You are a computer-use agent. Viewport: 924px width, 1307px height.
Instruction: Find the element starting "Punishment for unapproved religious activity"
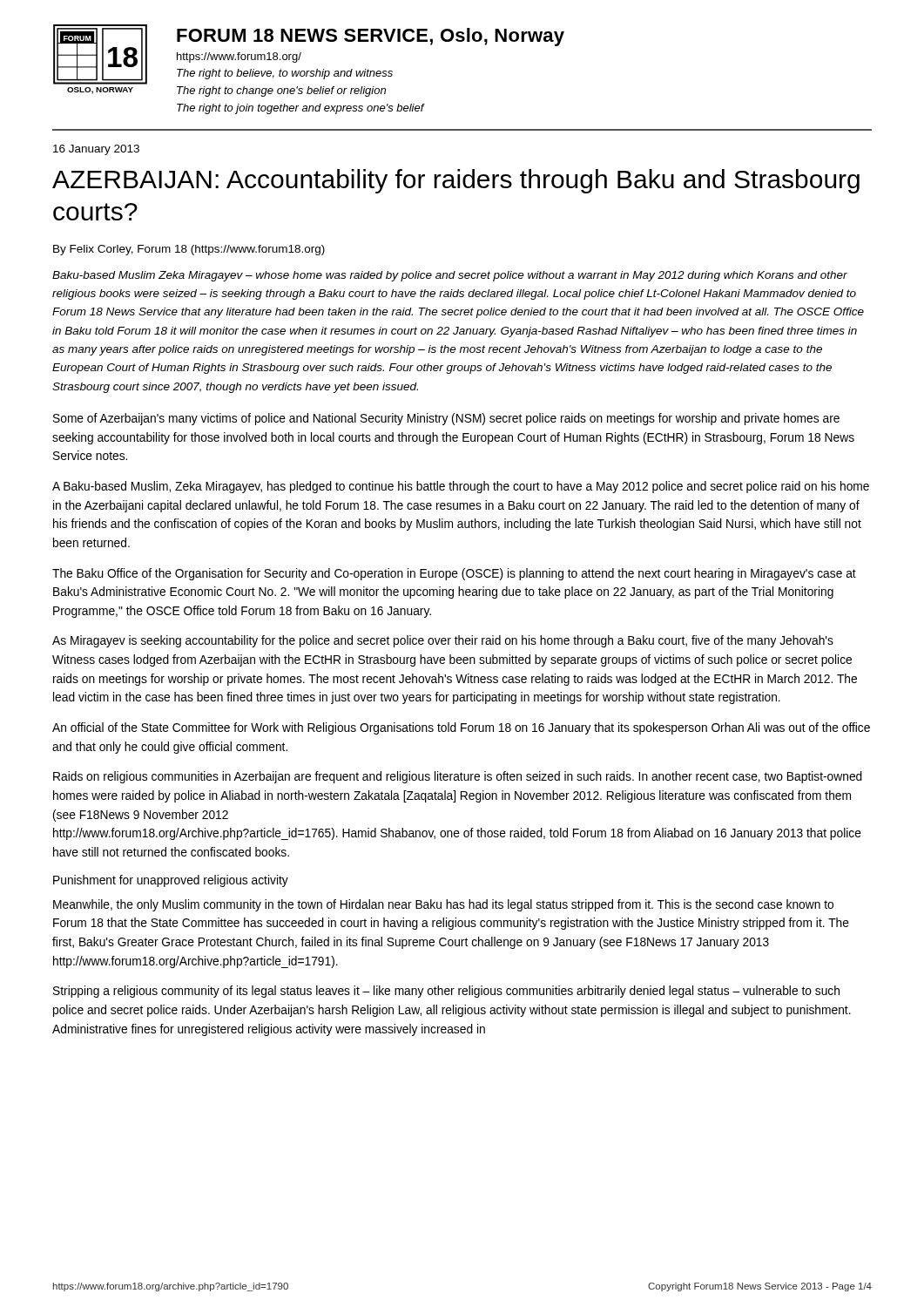170,880
